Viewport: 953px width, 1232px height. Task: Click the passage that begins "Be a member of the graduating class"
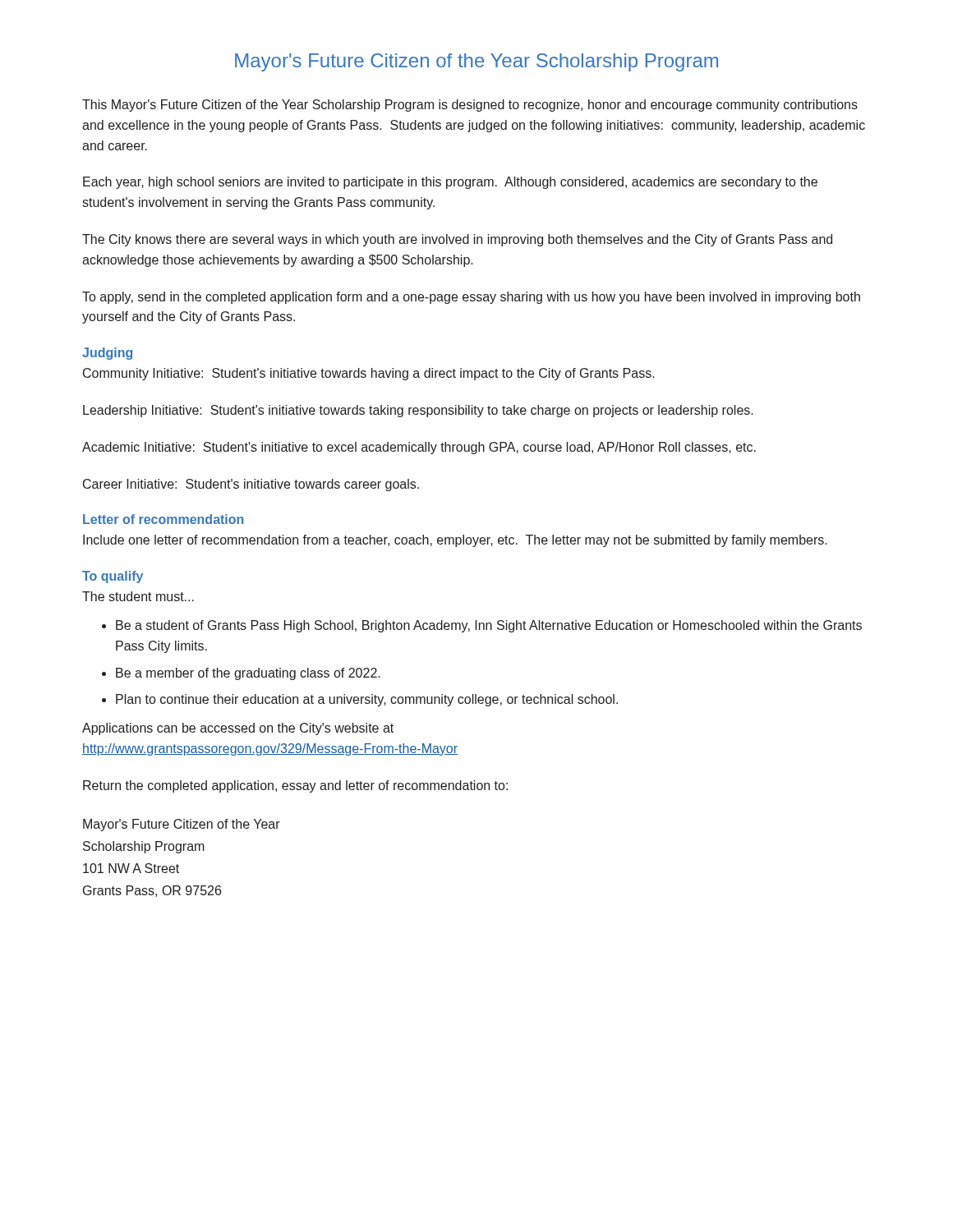click(x=248, y=673)
